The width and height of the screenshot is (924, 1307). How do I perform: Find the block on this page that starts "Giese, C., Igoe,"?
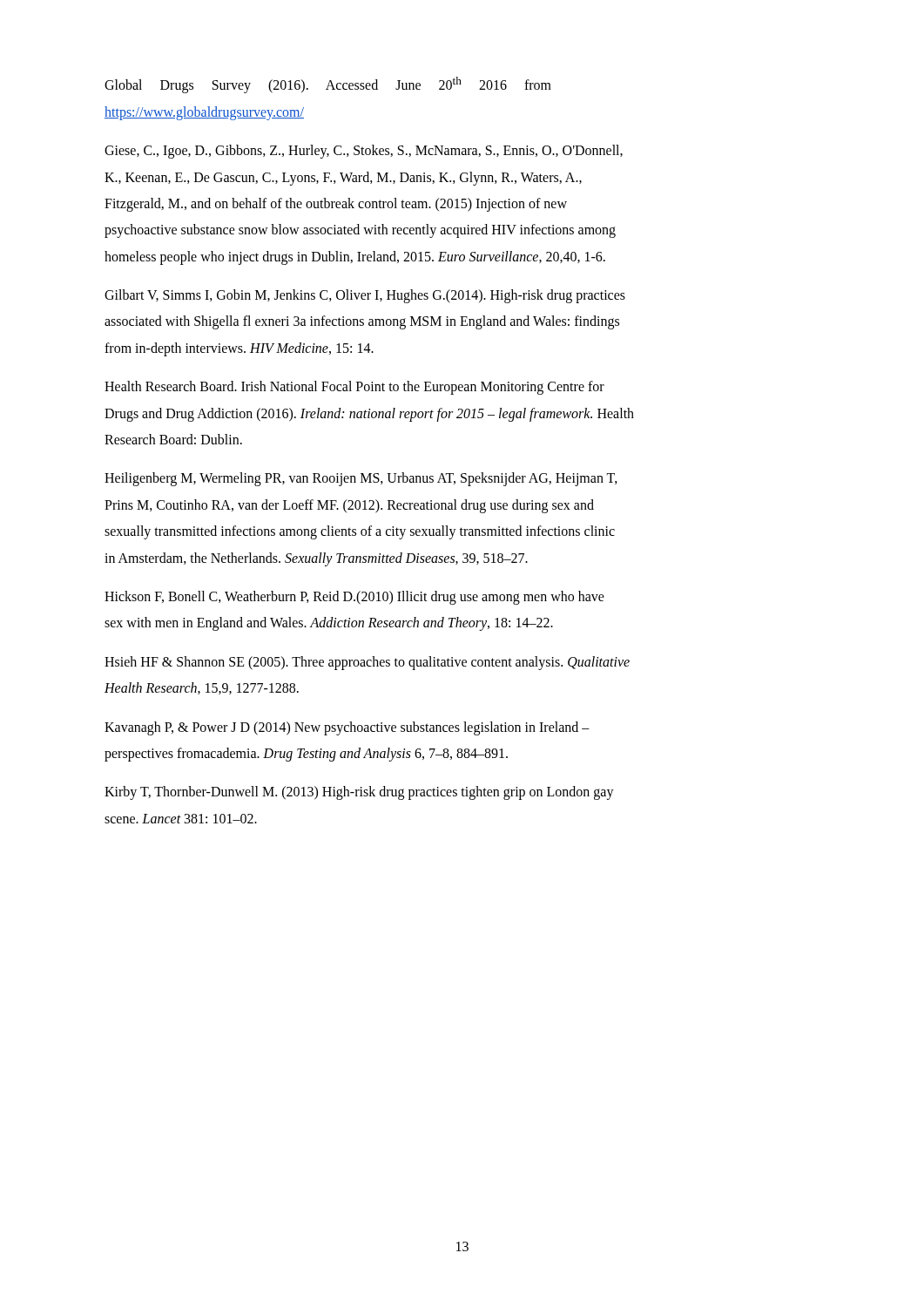364,203
